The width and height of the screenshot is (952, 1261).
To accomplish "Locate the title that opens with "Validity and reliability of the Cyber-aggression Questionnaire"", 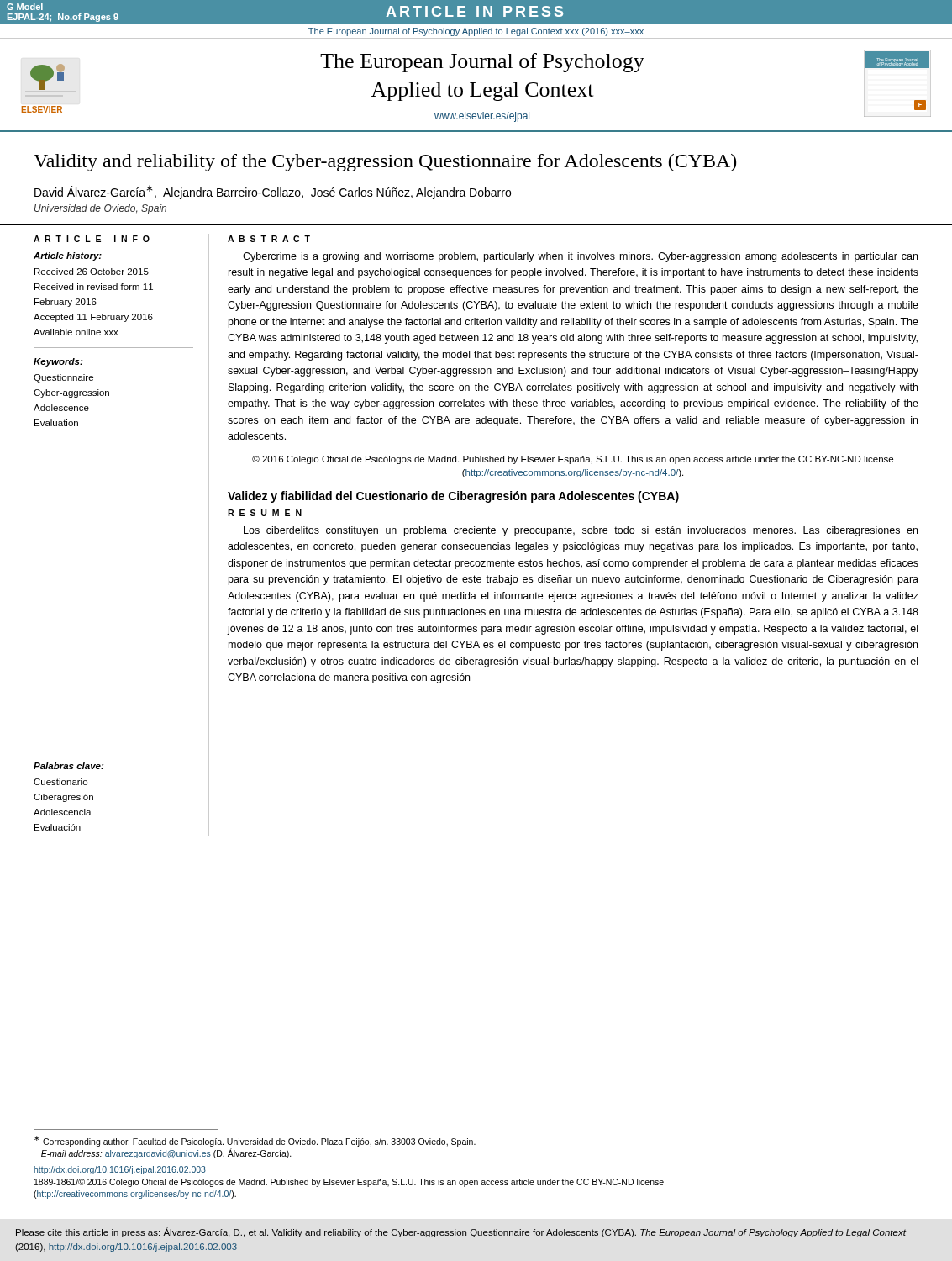I will point(385,160).
